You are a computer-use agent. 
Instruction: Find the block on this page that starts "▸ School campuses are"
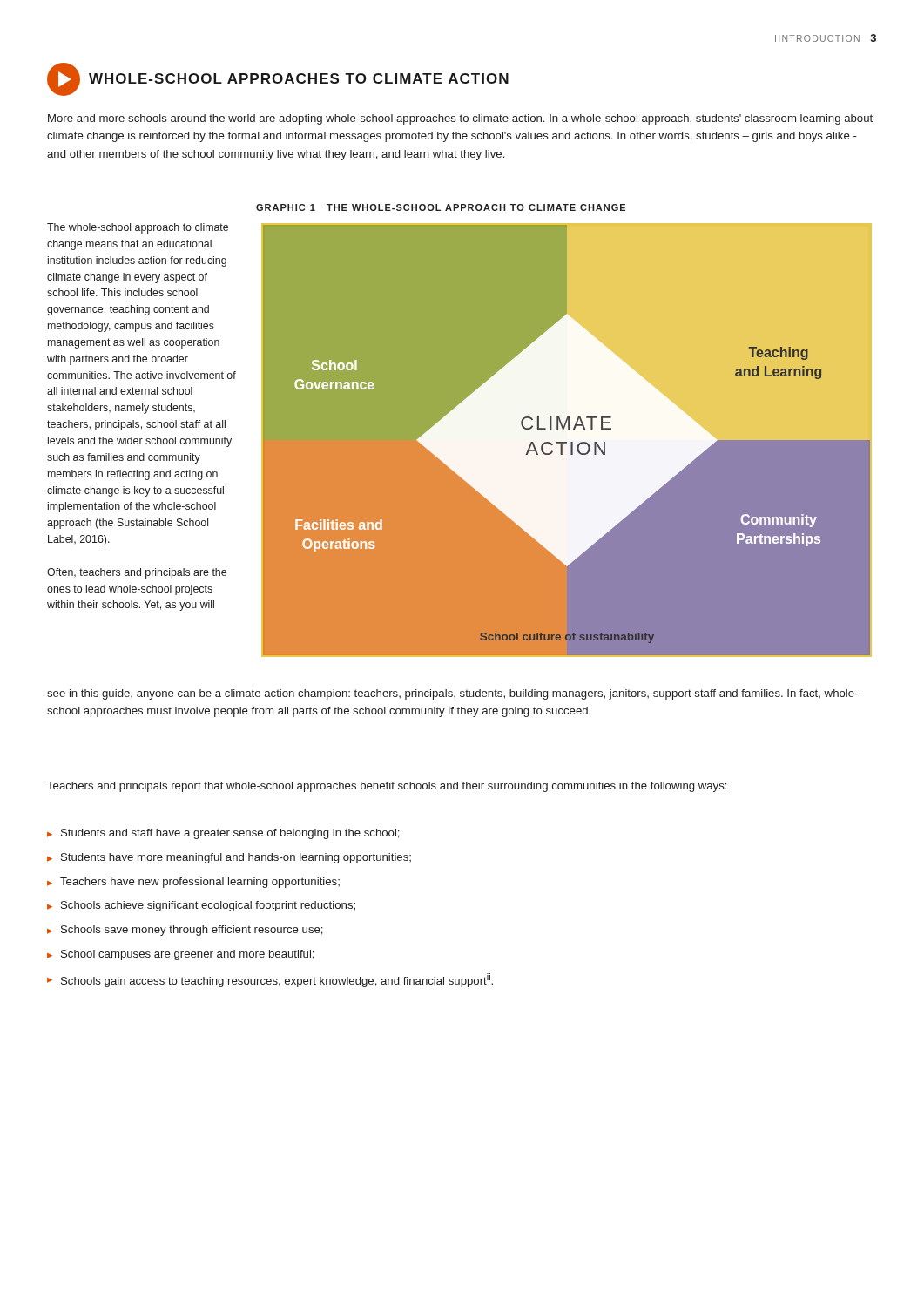click(x=181, y=954)
